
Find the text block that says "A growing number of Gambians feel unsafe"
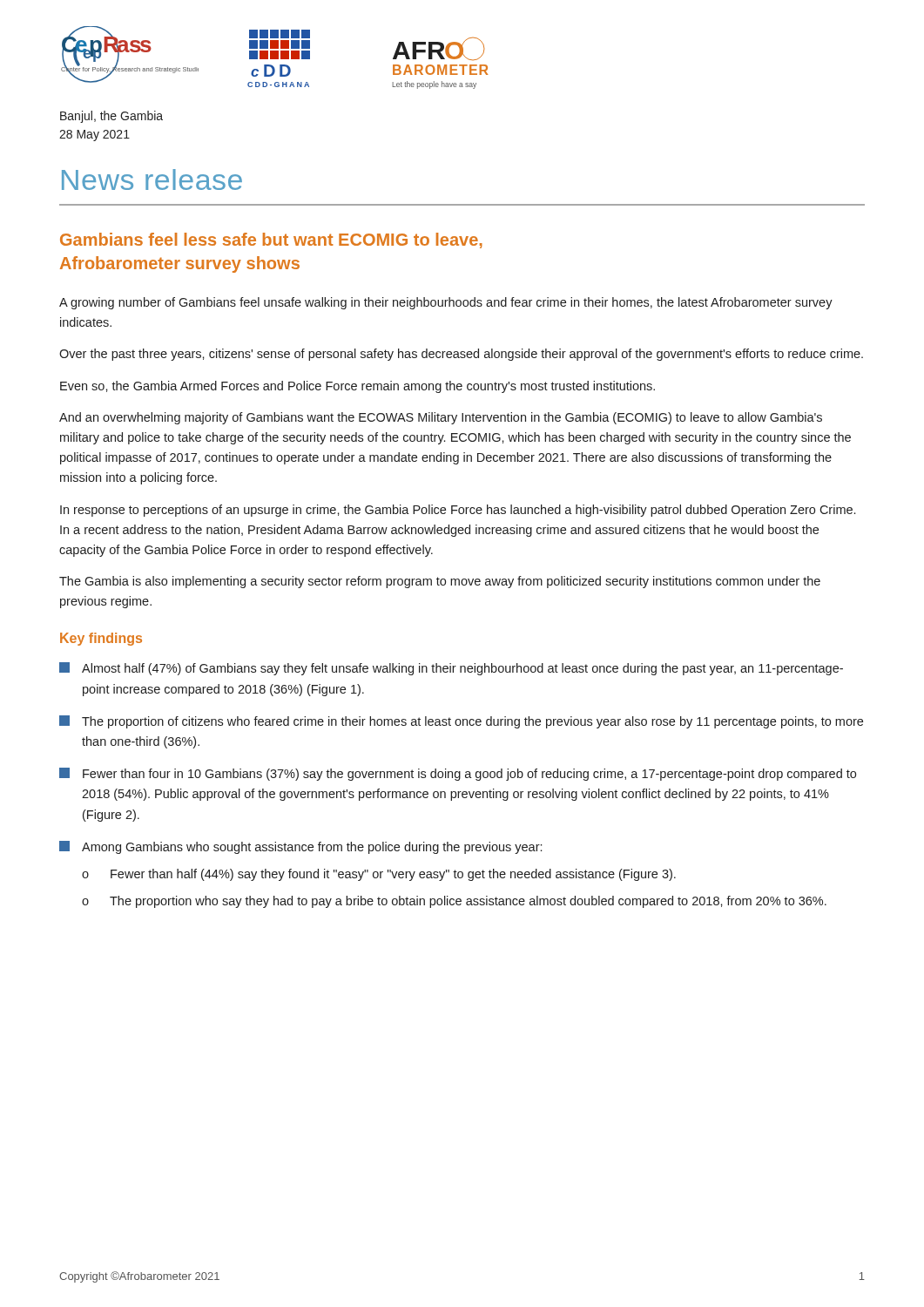coord(446,312)
